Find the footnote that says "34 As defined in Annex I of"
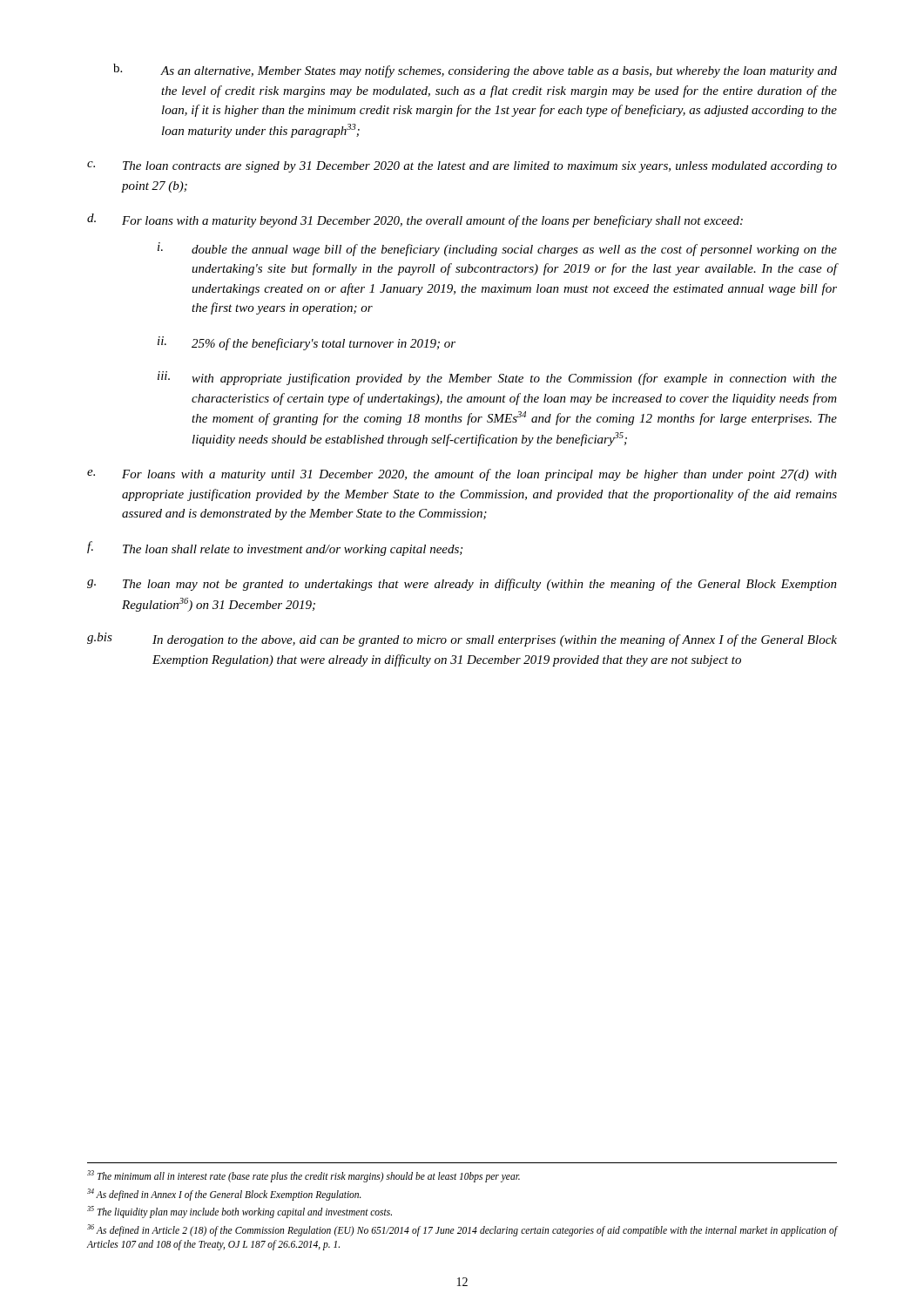The image size is (924, 1307). [224, 1194]
